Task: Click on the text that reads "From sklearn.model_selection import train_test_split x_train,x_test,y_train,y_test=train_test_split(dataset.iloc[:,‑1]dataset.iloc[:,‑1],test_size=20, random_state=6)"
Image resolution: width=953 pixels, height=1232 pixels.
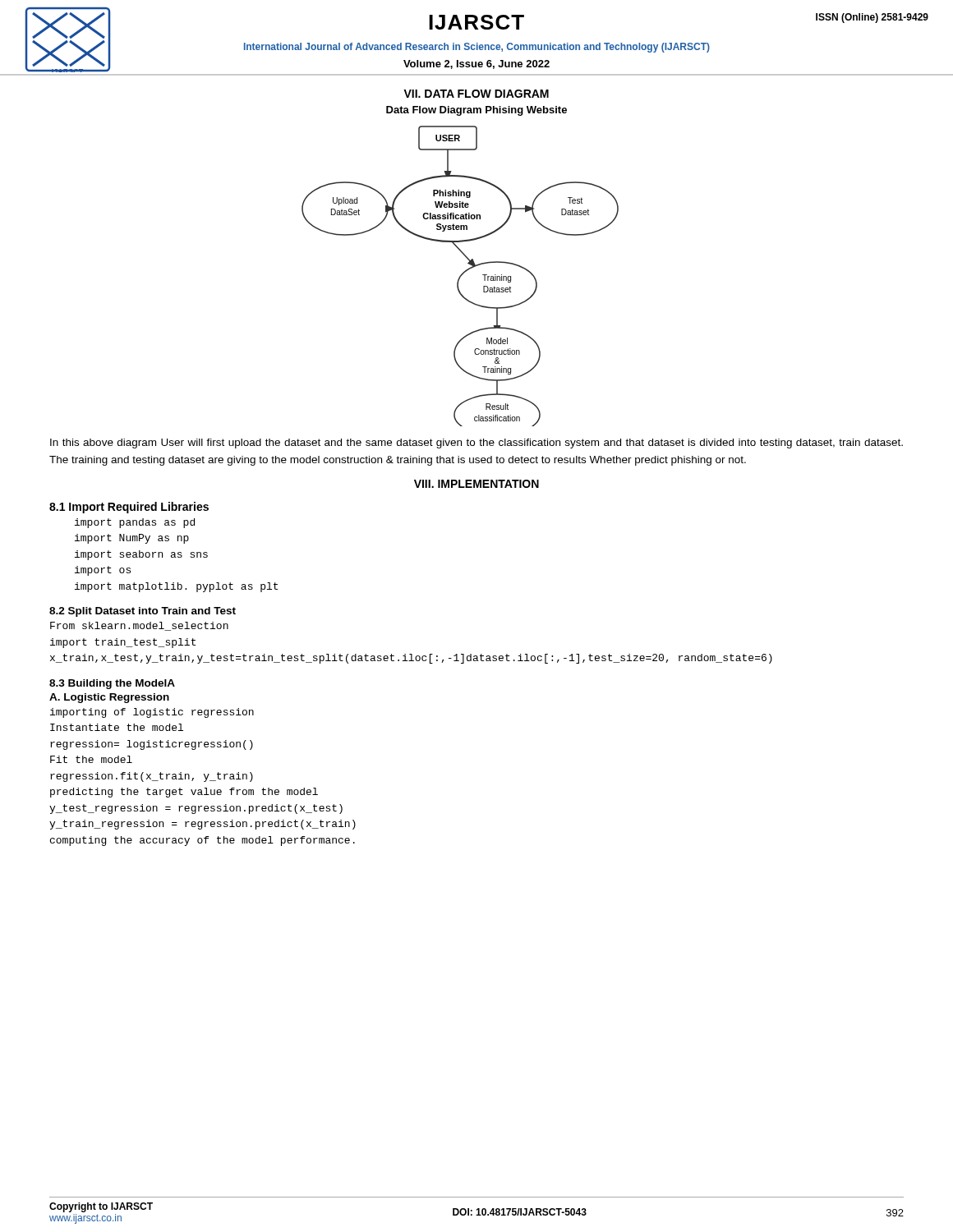Action: pos(476,643)
